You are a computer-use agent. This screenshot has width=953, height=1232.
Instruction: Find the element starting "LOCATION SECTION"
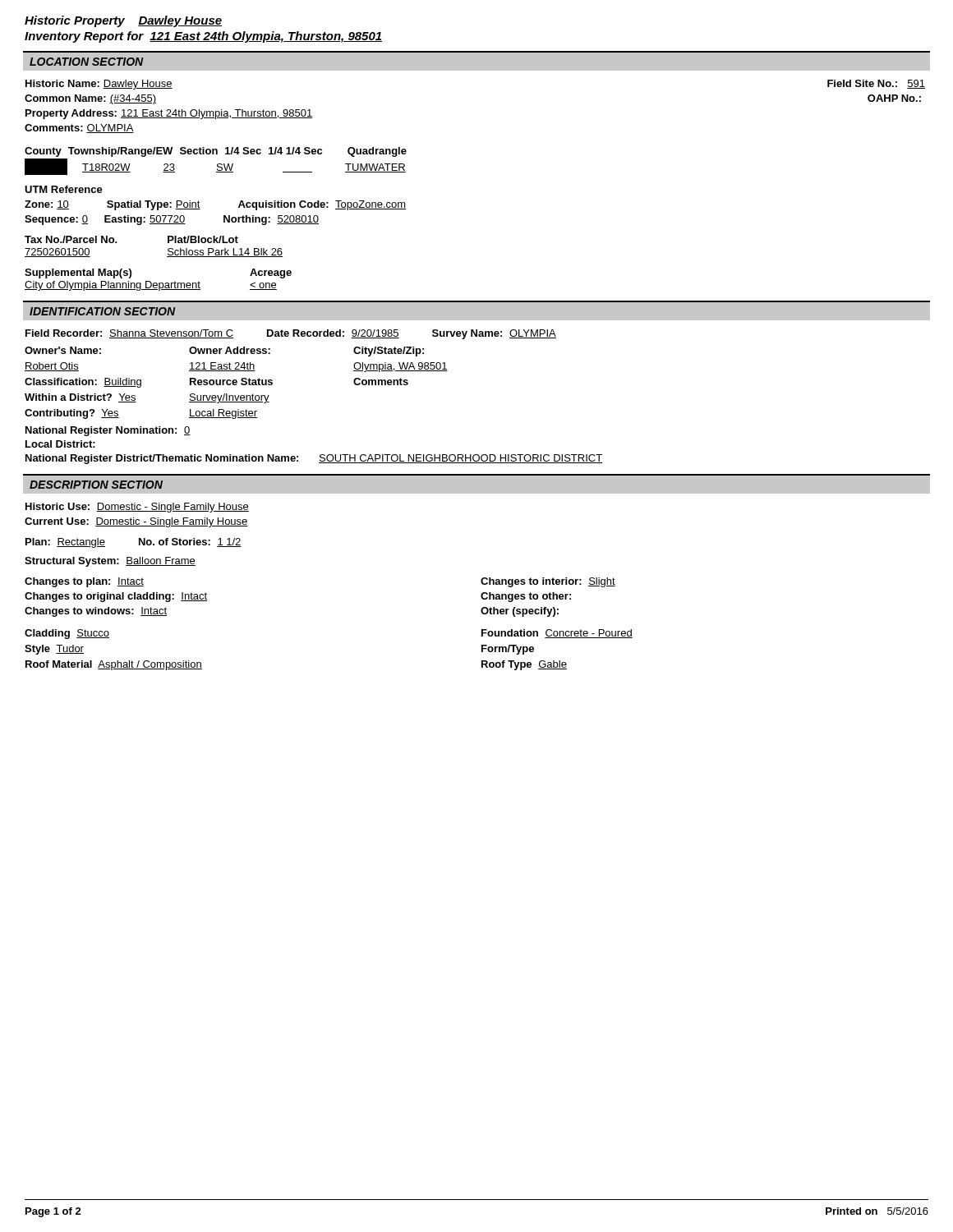(x=86, y=62)
